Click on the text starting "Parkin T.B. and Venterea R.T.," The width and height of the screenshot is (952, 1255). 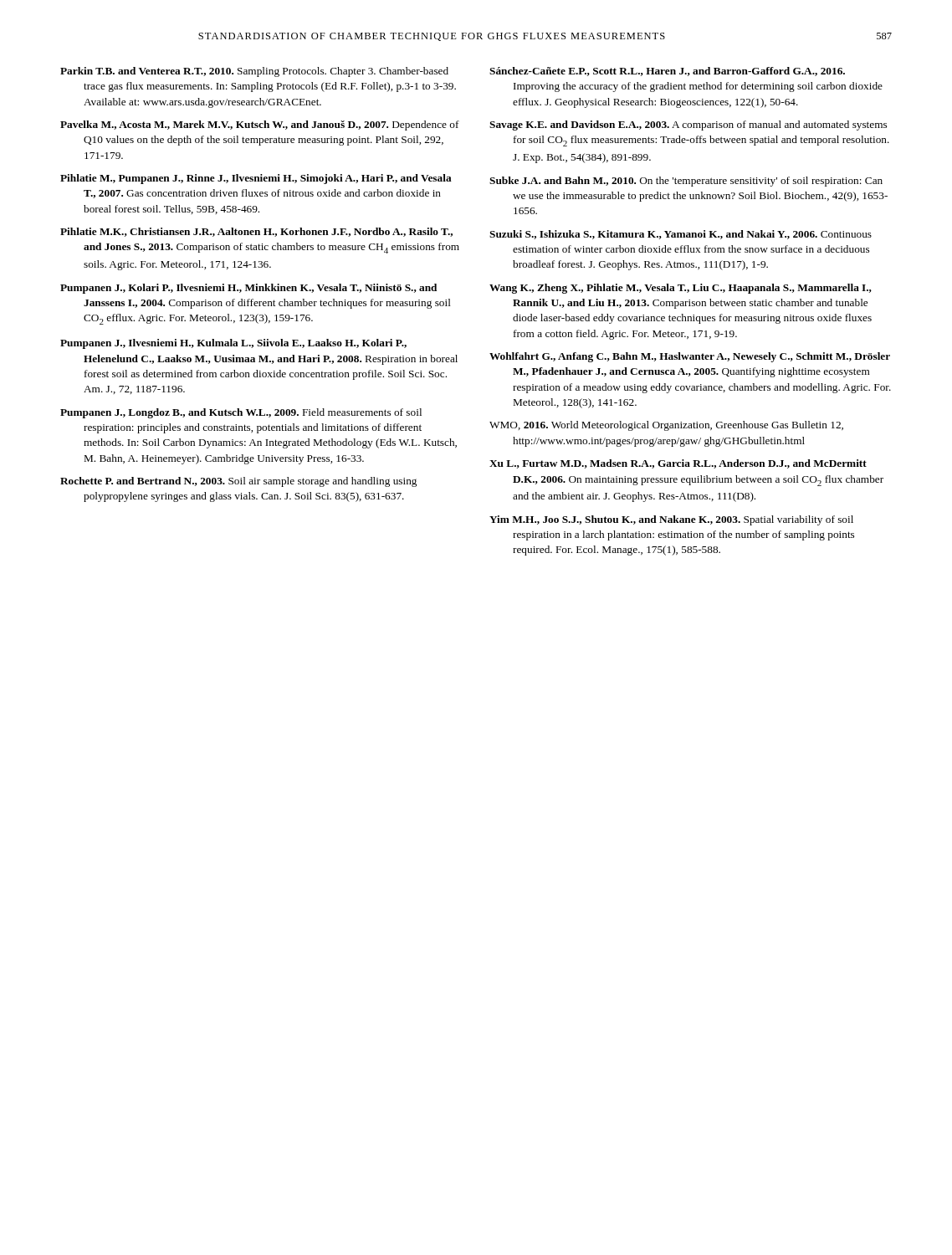[x=258, y=86]
